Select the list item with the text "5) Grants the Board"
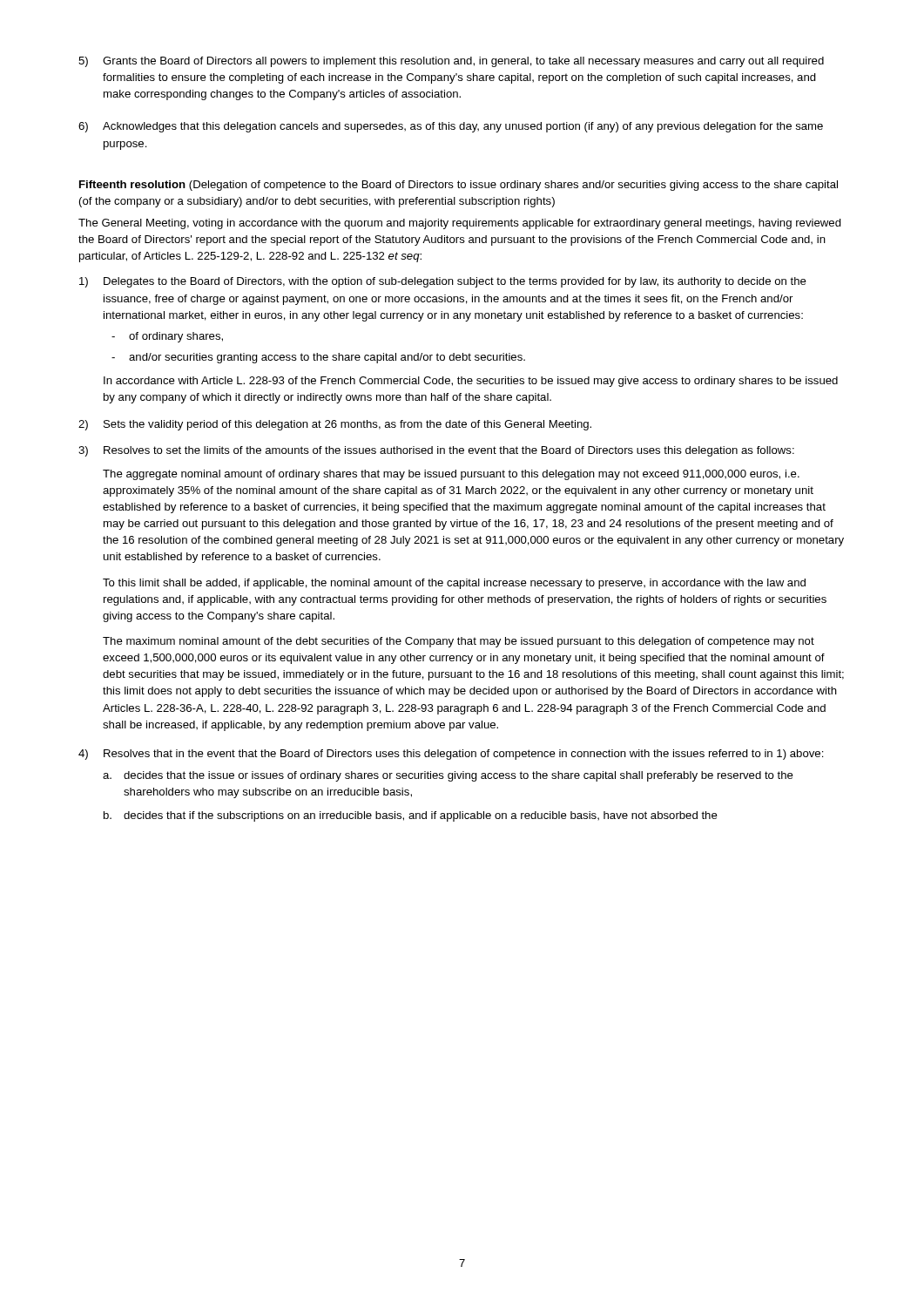This screenshot has height=1307, width=924. tap(462, 77)
